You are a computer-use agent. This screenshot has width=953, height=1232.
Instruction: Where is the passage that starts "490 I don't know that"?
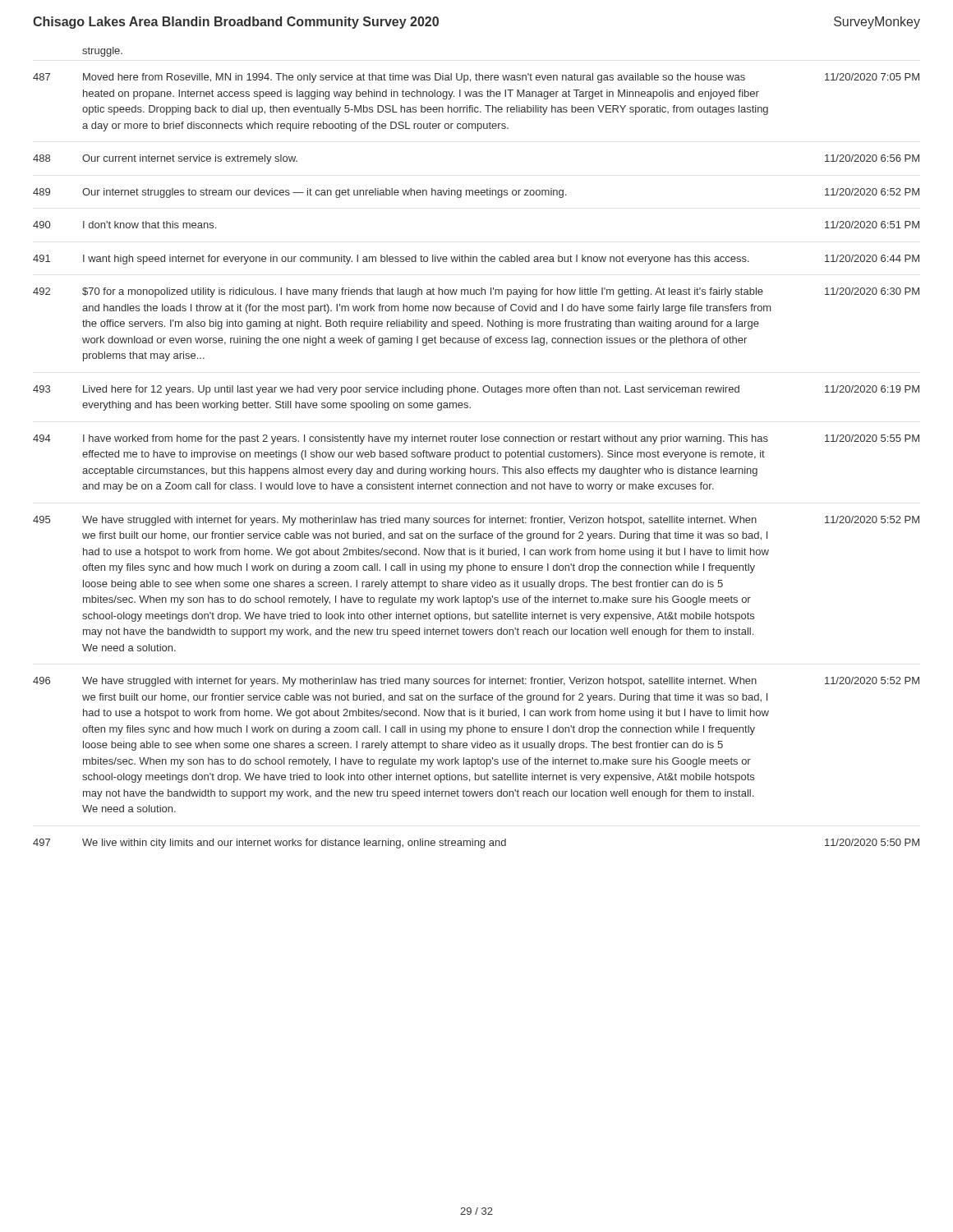[41, 225]
